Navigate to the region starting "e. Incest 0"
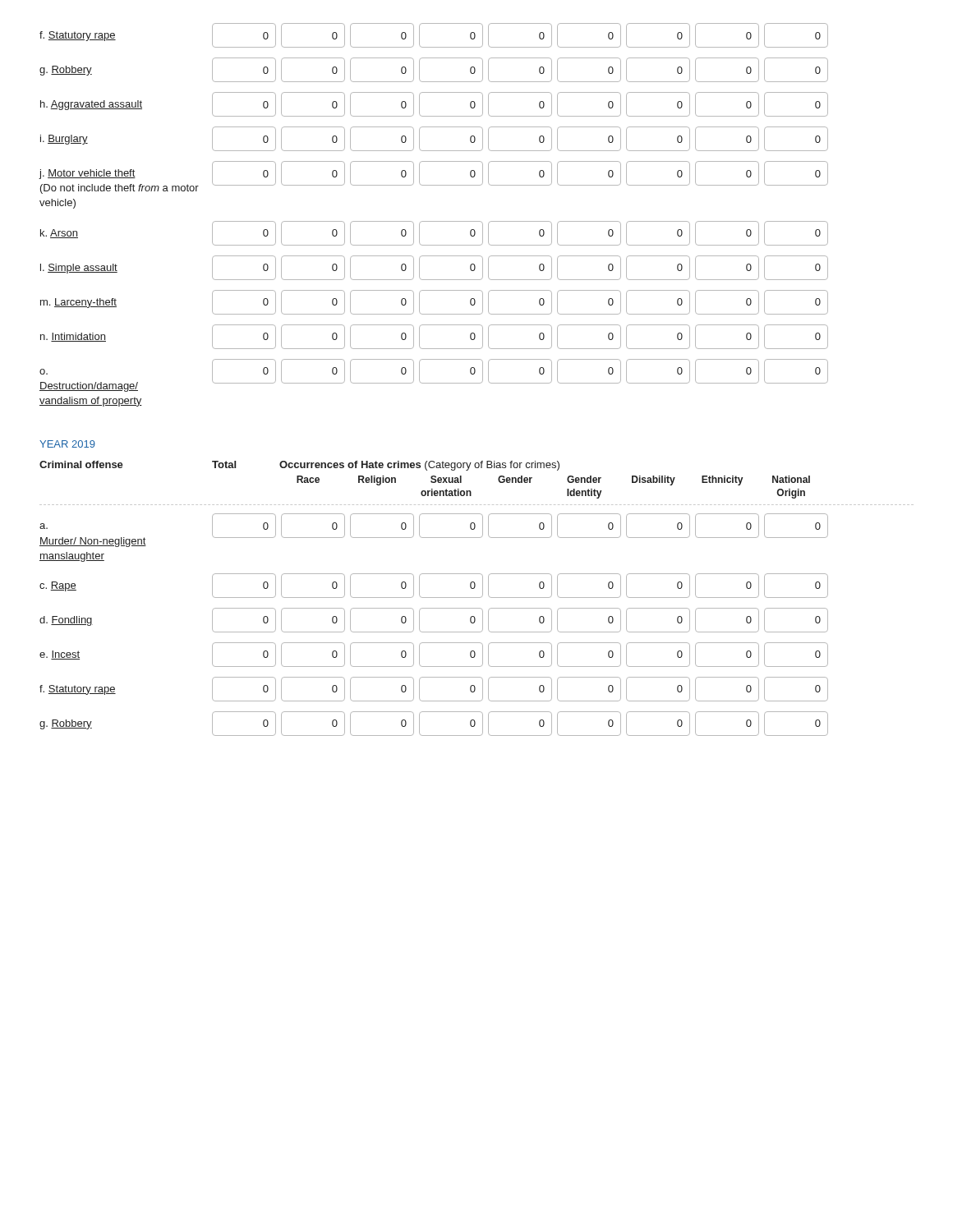Image resolution: width=953 pixels, height=1232 pixels. [x=476, y=654]
